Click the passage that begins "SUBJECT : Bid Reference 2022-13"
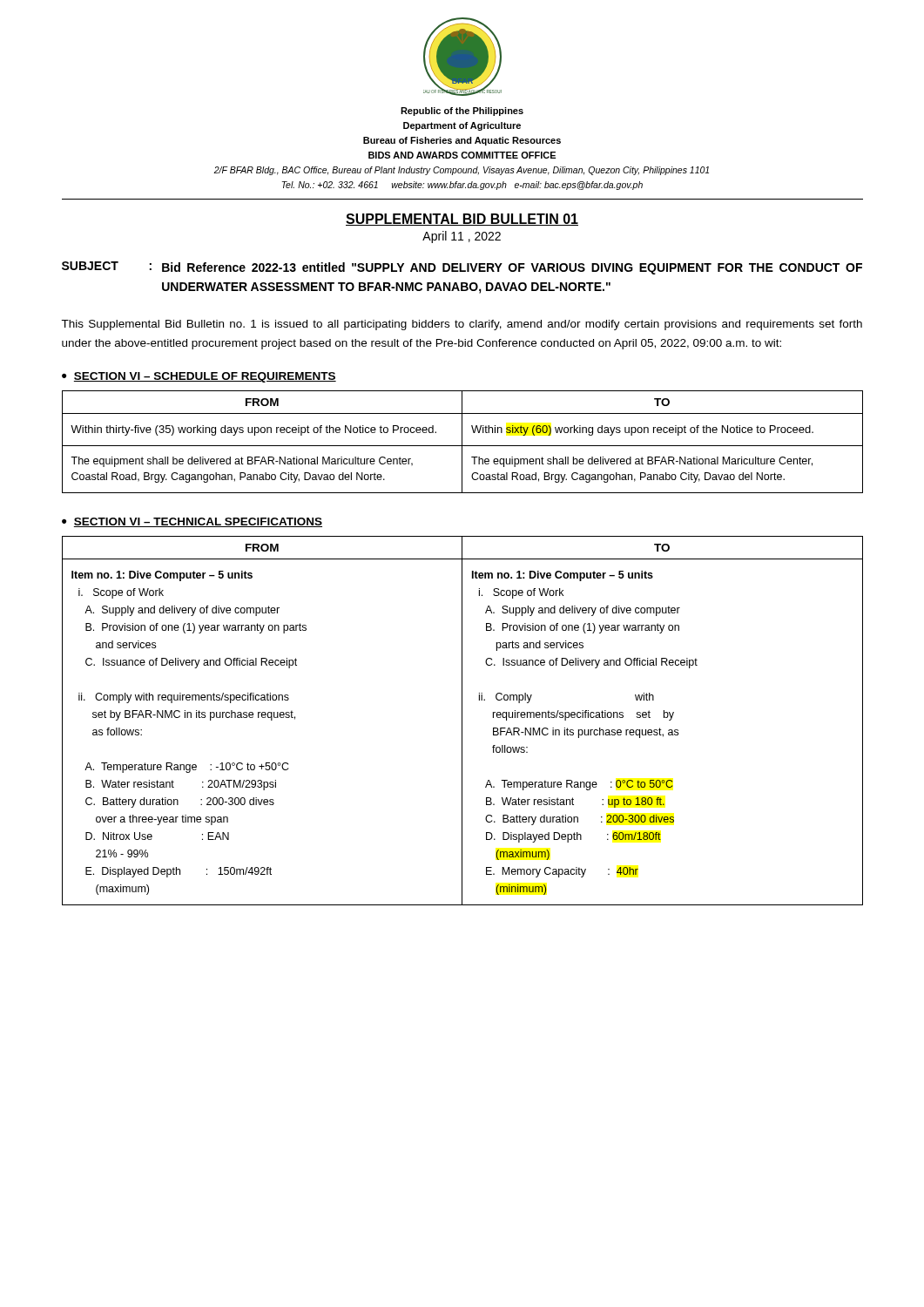Image resolution: width=924 pixels, height=1307 pixels. click(x=462, y=278)
